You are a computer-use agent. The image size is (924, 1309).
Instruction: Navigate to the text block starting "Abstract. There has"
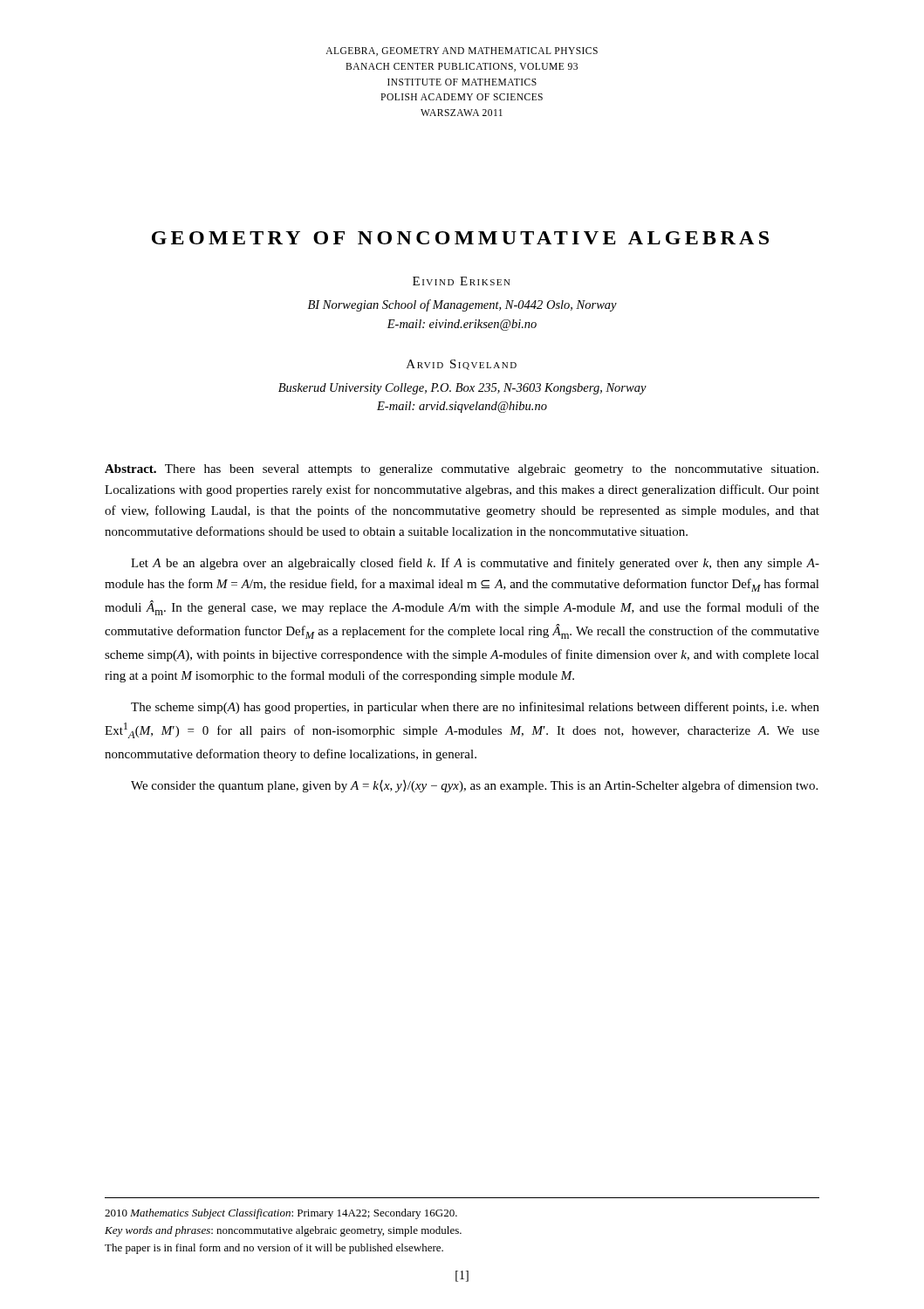click(462, 627)
